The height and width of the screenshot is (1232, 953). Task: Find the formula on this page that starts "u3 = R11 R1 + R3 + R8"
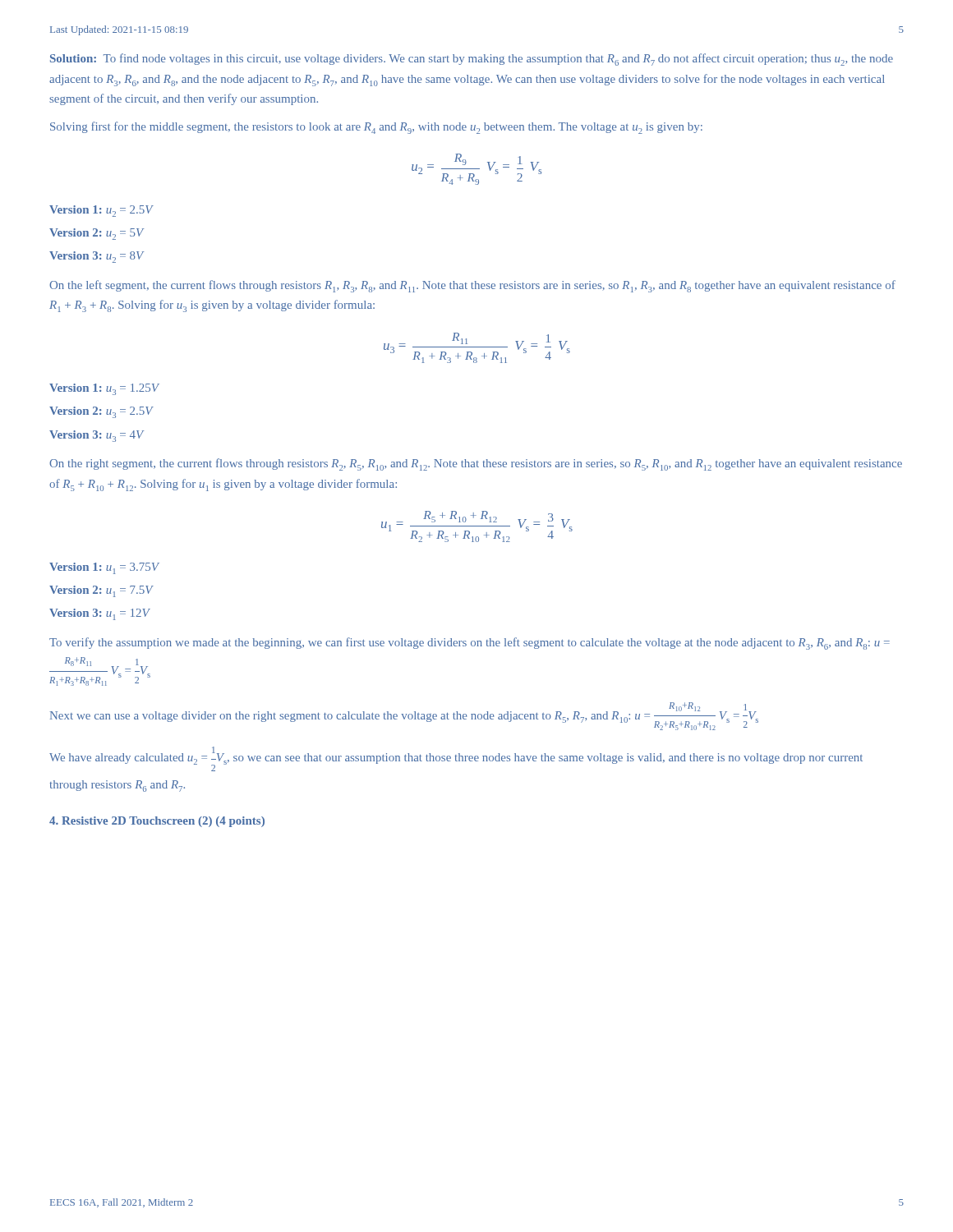tap(476, 347)
